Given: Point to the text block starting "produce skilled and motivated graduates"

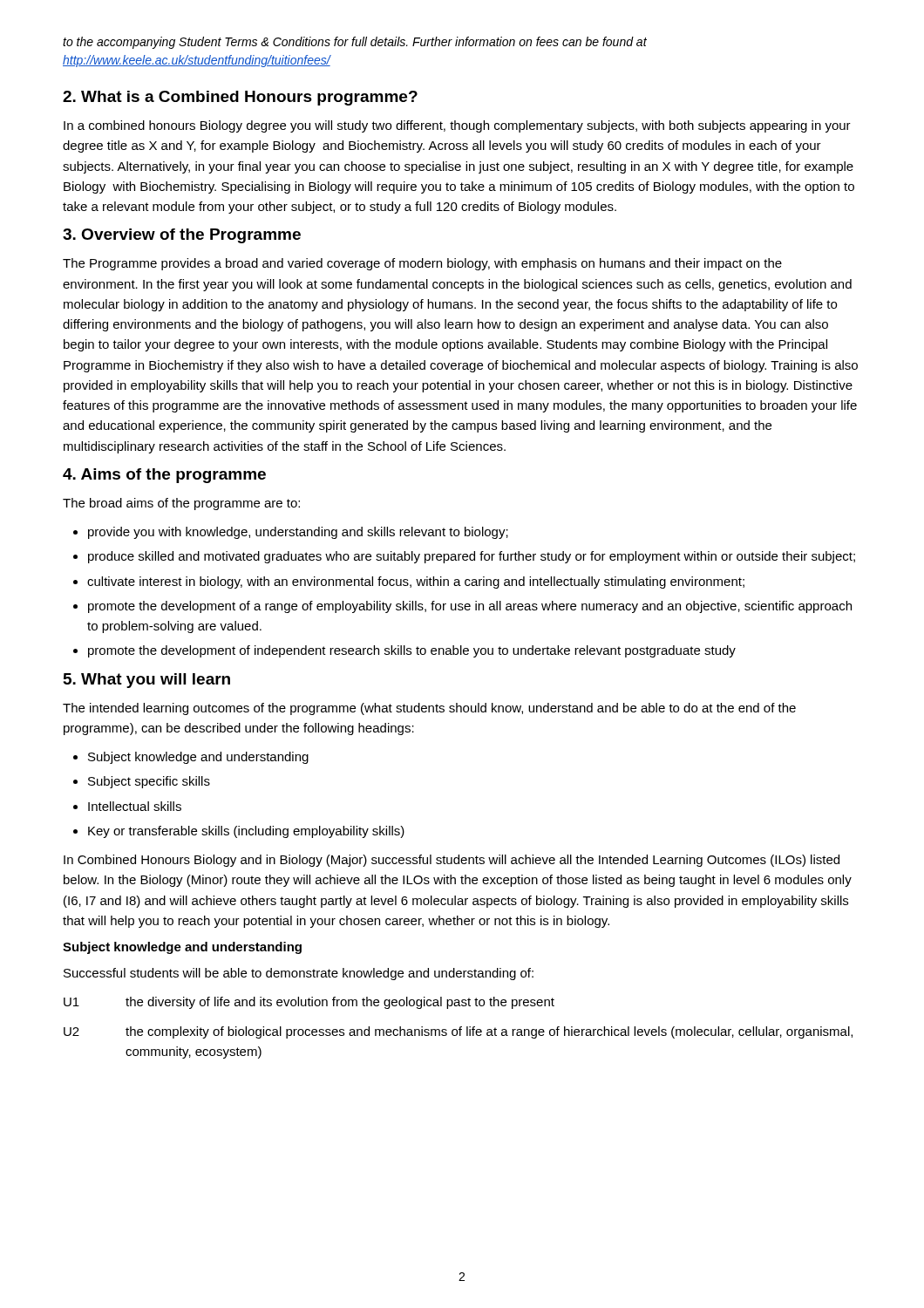Looking at the screenshot, I should point(474,556).
